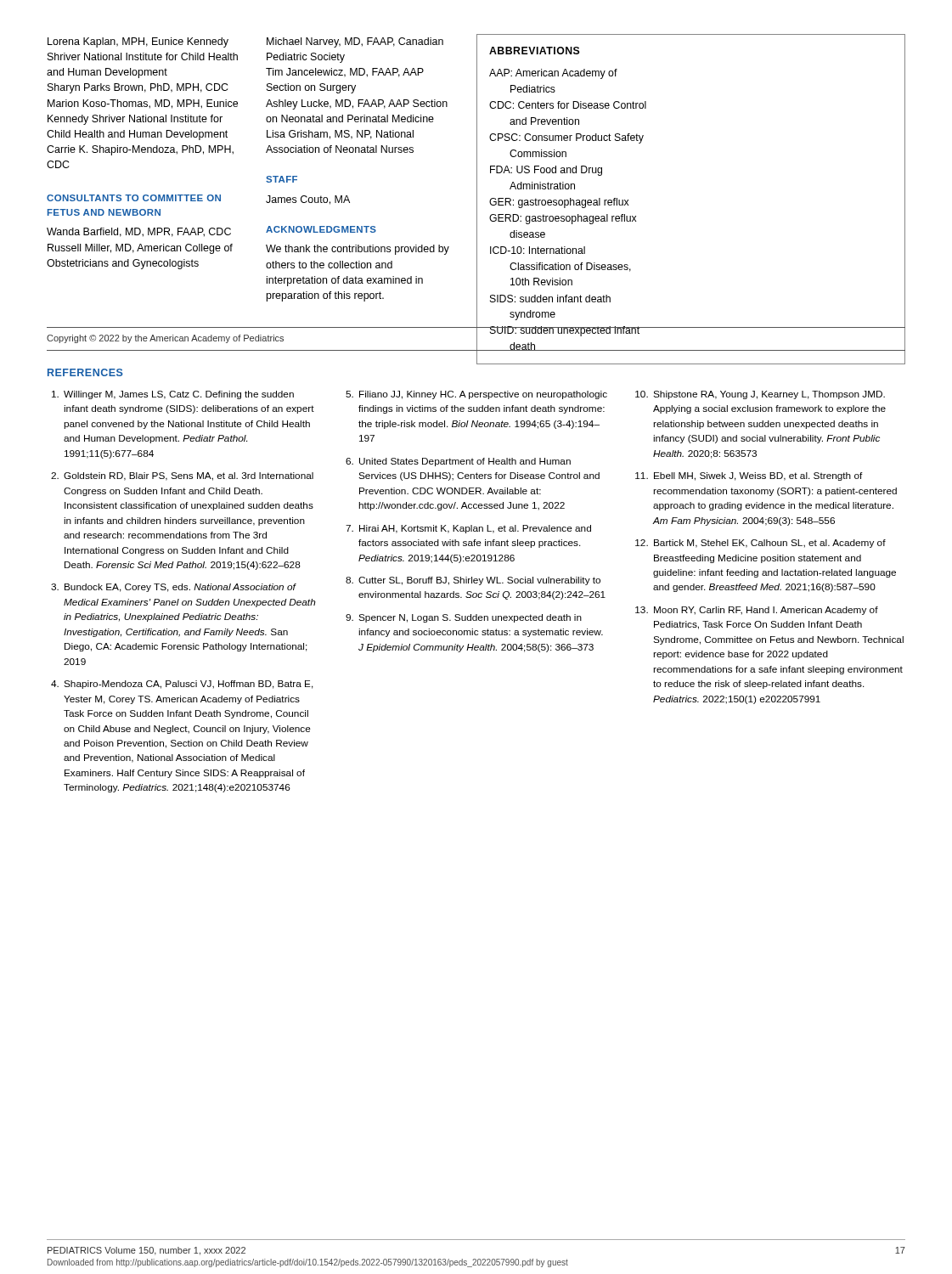This screenshot has height=1274, width=952.
Task: Navigate to the text starting "AAP: American Academy of Pediatrics"
Action: 553,74
